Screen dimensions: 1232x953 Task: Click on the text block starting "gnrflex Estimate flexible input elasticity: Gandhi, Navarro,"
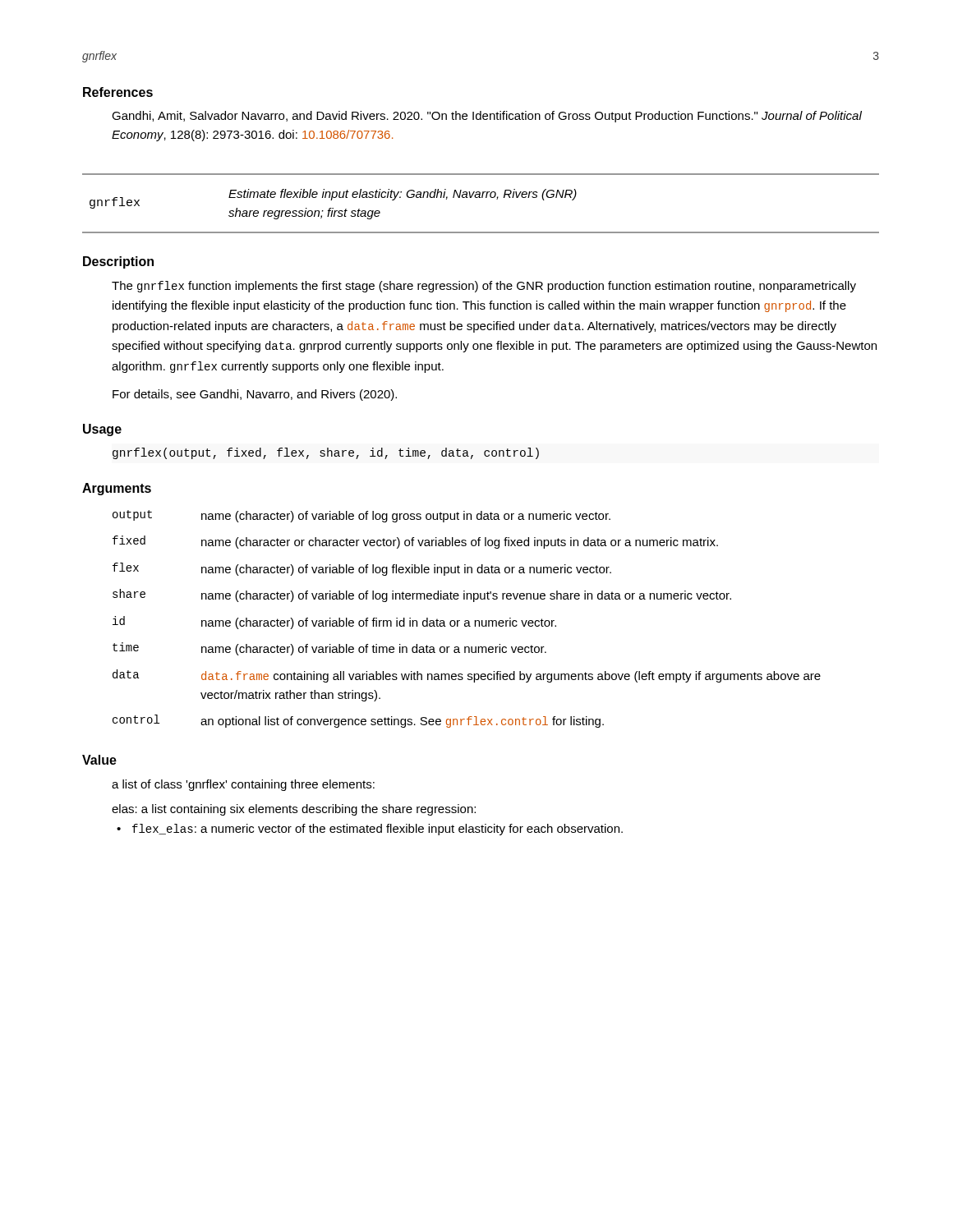[x=330, y=203]
